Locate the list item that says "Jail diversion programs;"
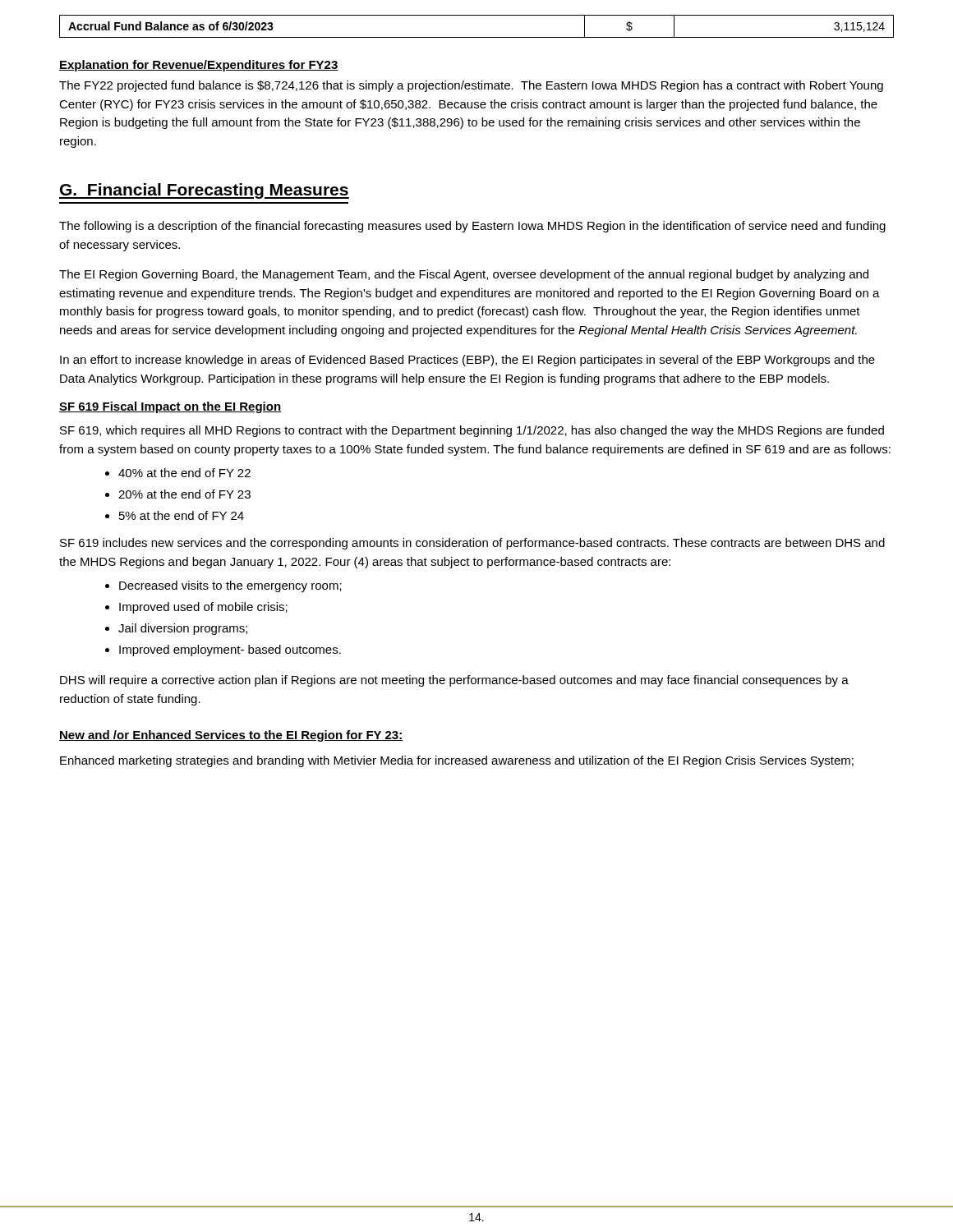 pos(183,628)
